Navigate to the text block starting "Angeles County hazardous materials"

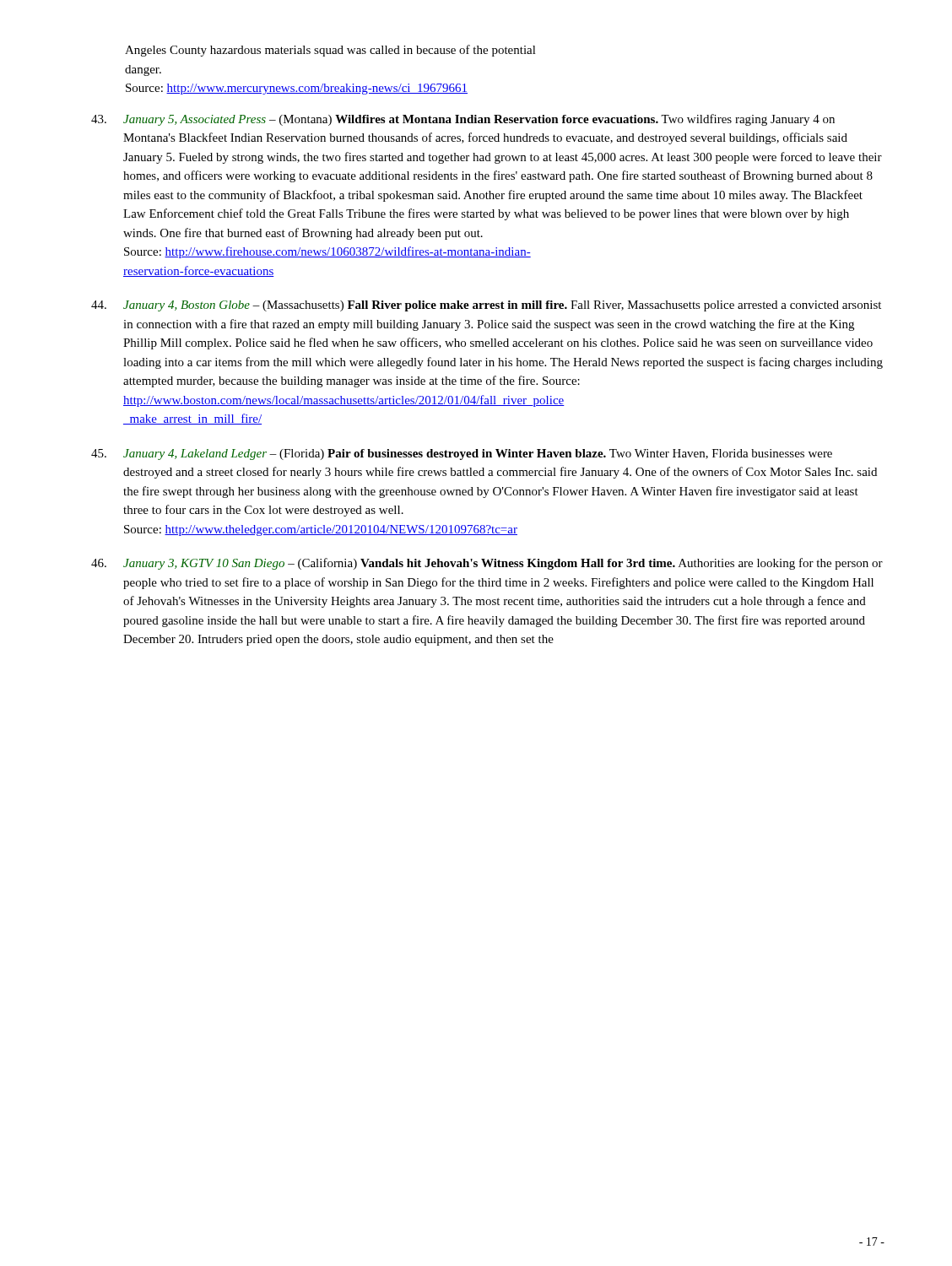pyautogui.click(x=330, y=51)
